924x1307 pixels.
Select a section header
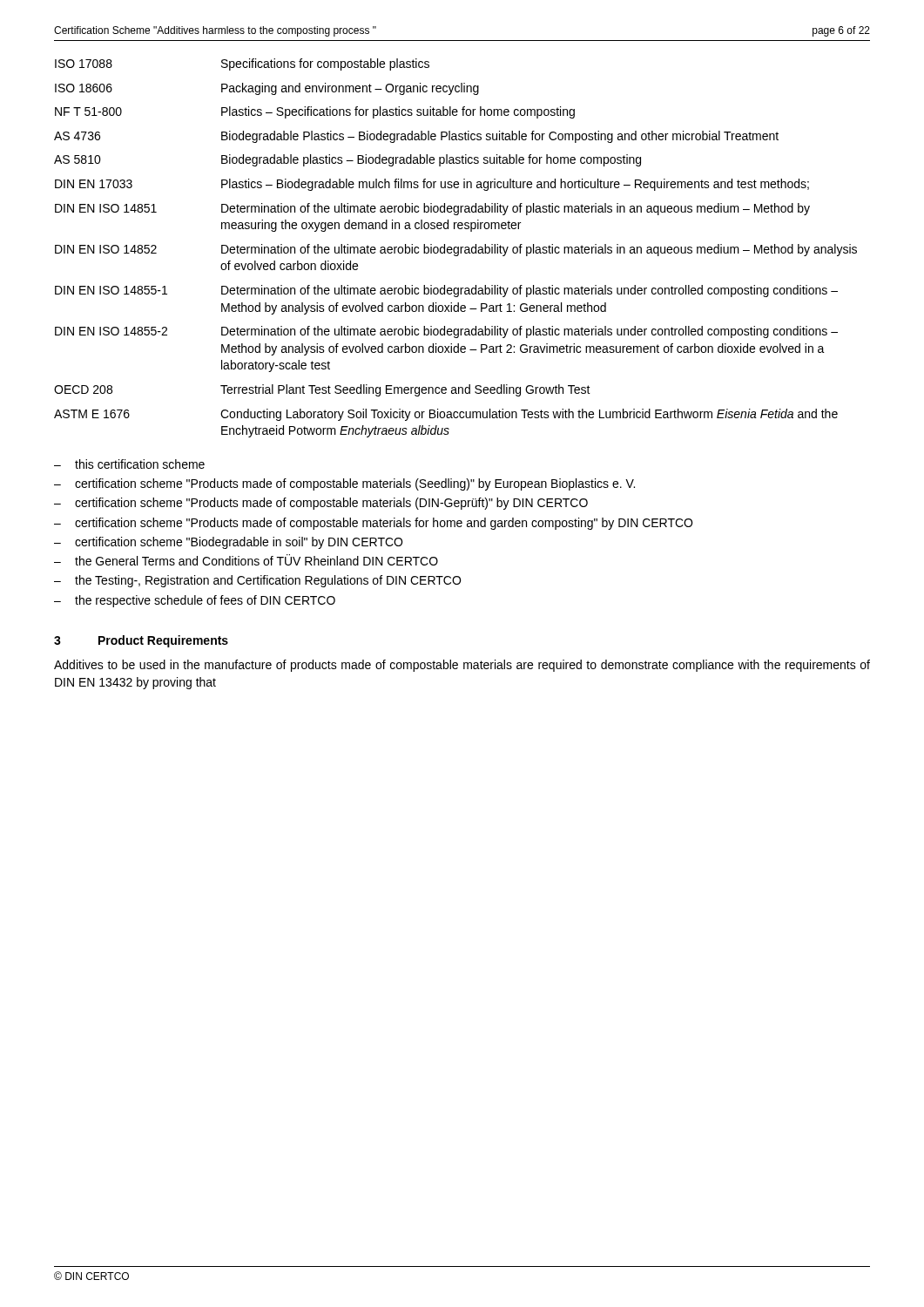(x=141, y=640)
